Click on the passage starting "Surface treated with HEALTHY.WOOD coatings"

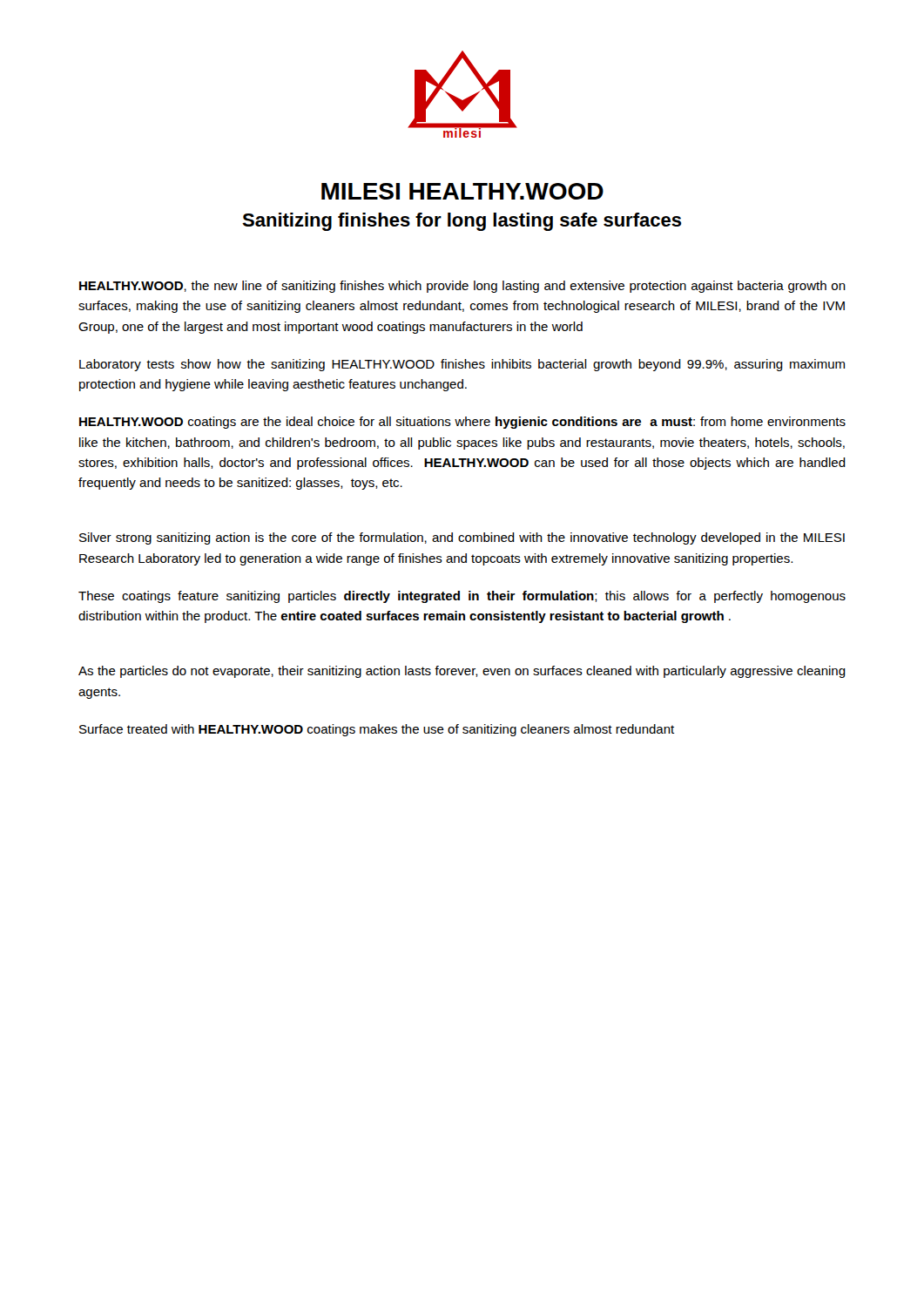(376, 729)
